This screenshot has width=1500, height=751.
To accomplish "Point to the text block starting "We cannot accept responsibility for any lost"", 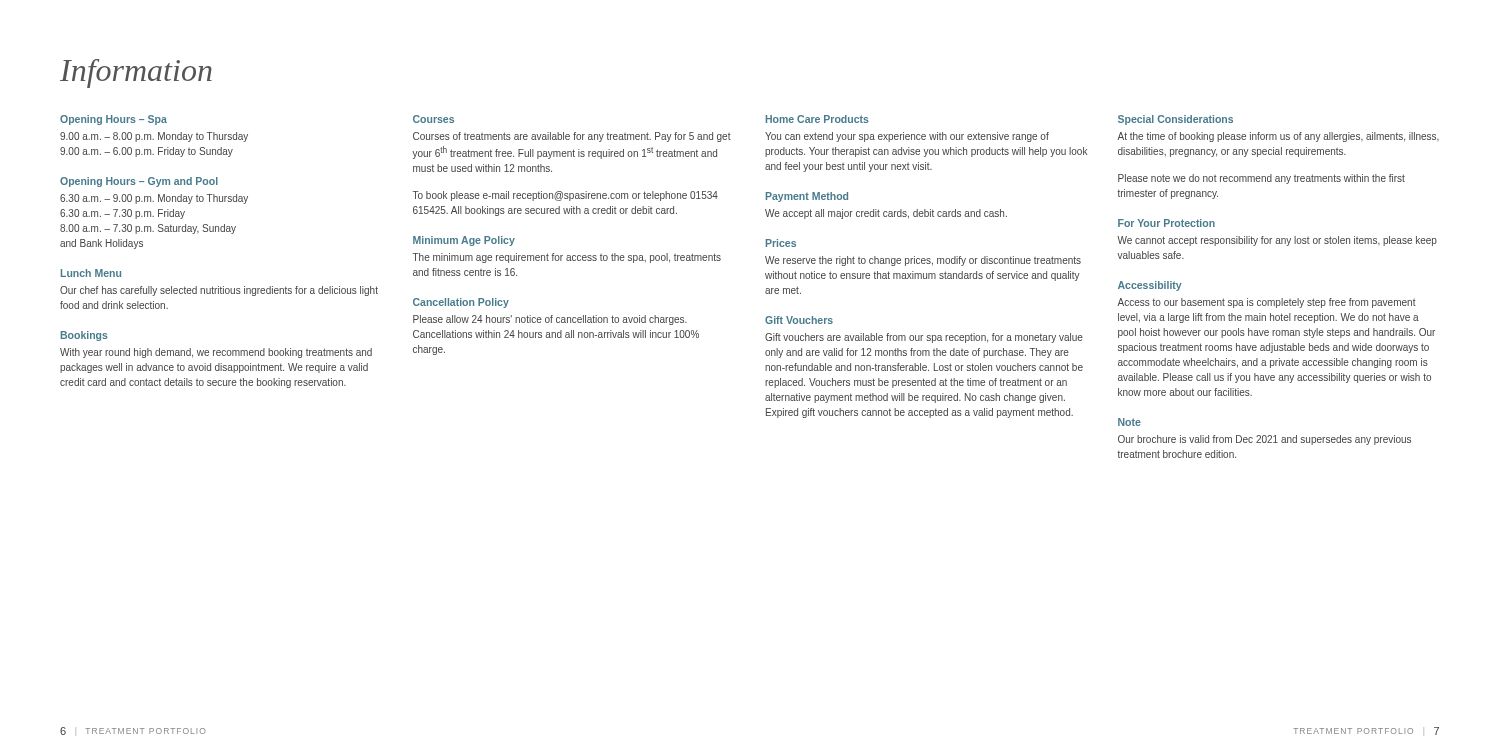I will click(x=1277, y=248).
